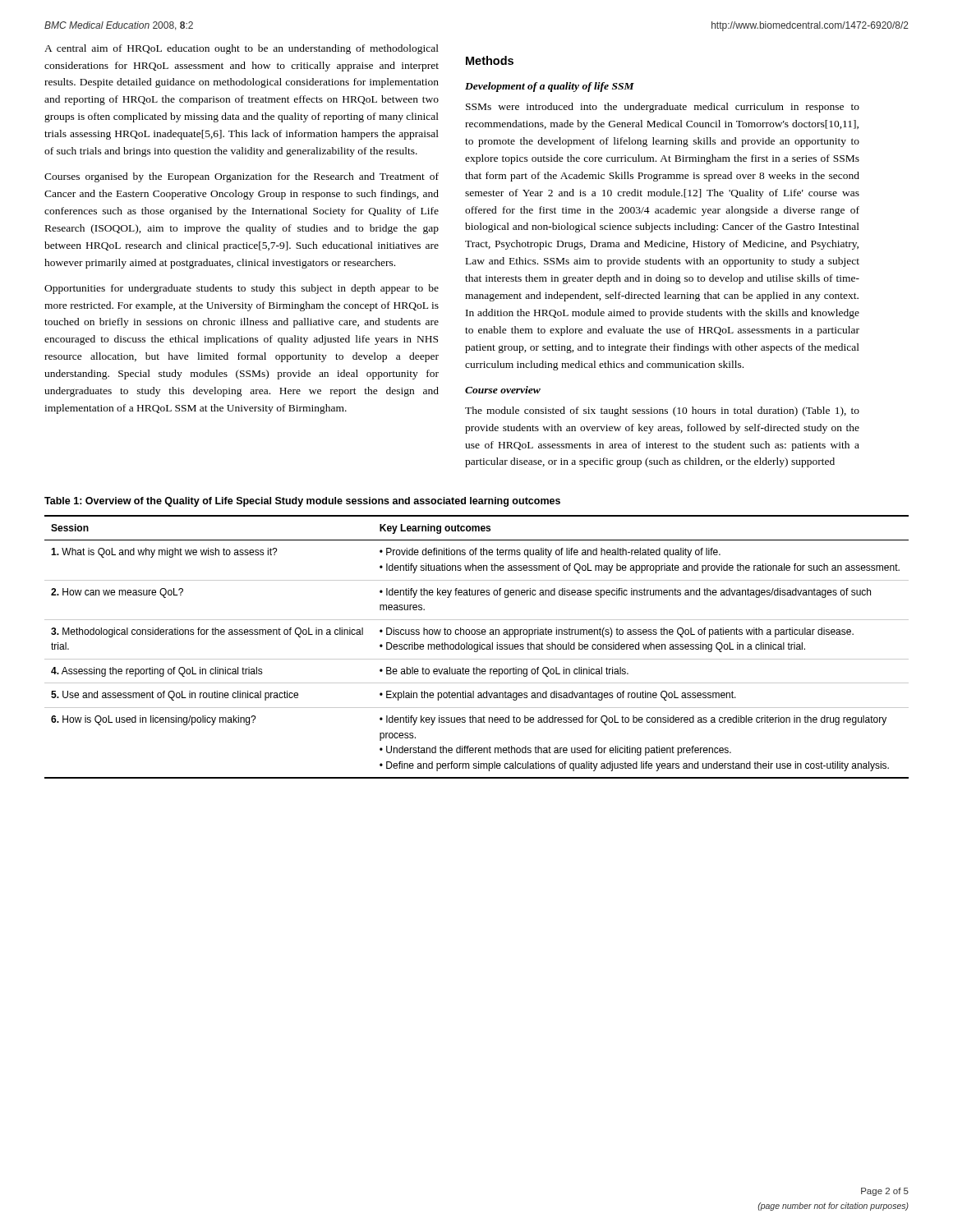Point to the region starting "Opportunities for undergraduate students to study this"

pyautogui.click(x=242, y=348)
